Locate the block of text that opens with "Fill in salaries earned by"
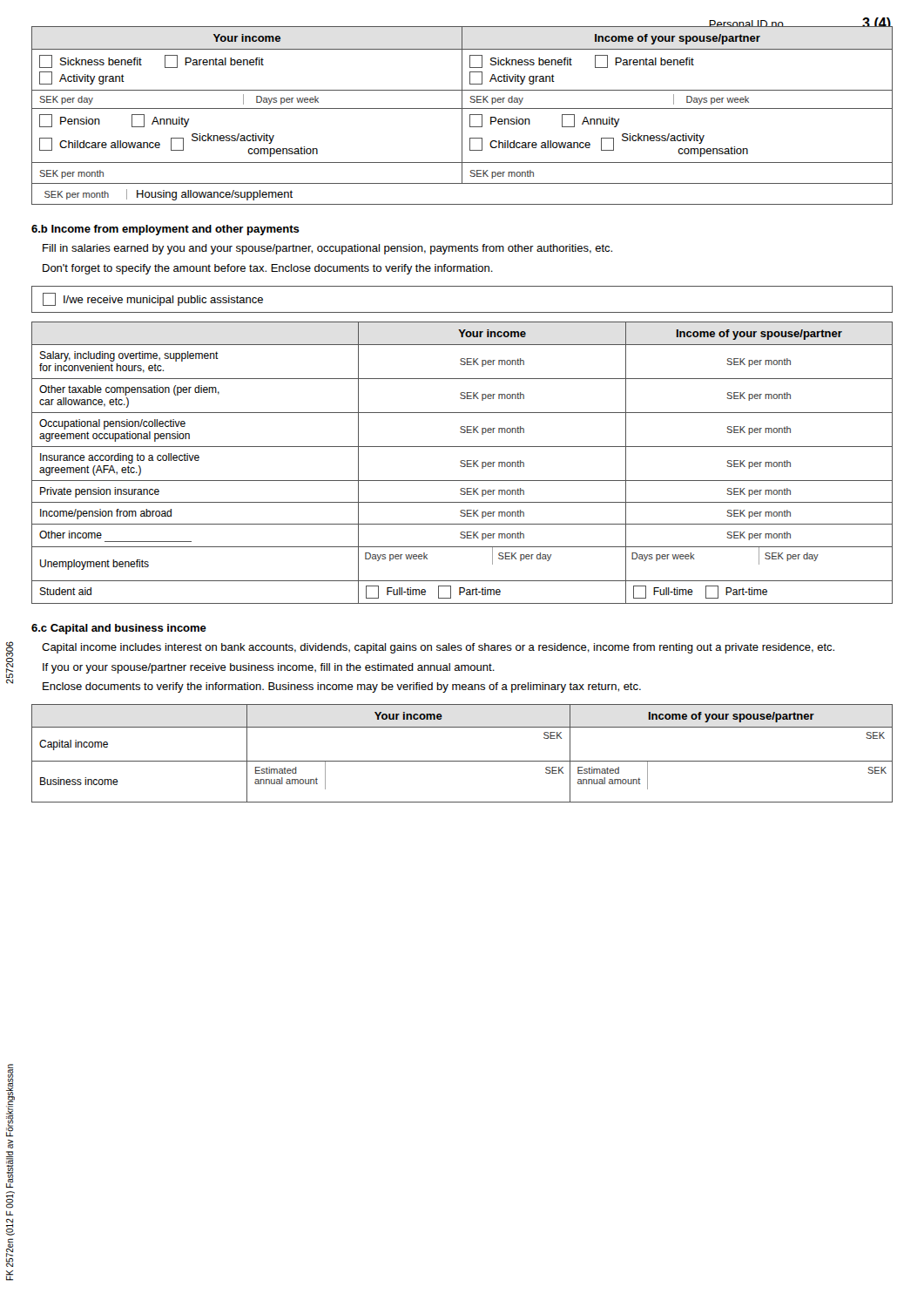This screenshot has width=924, height=1307. (328, 248)
